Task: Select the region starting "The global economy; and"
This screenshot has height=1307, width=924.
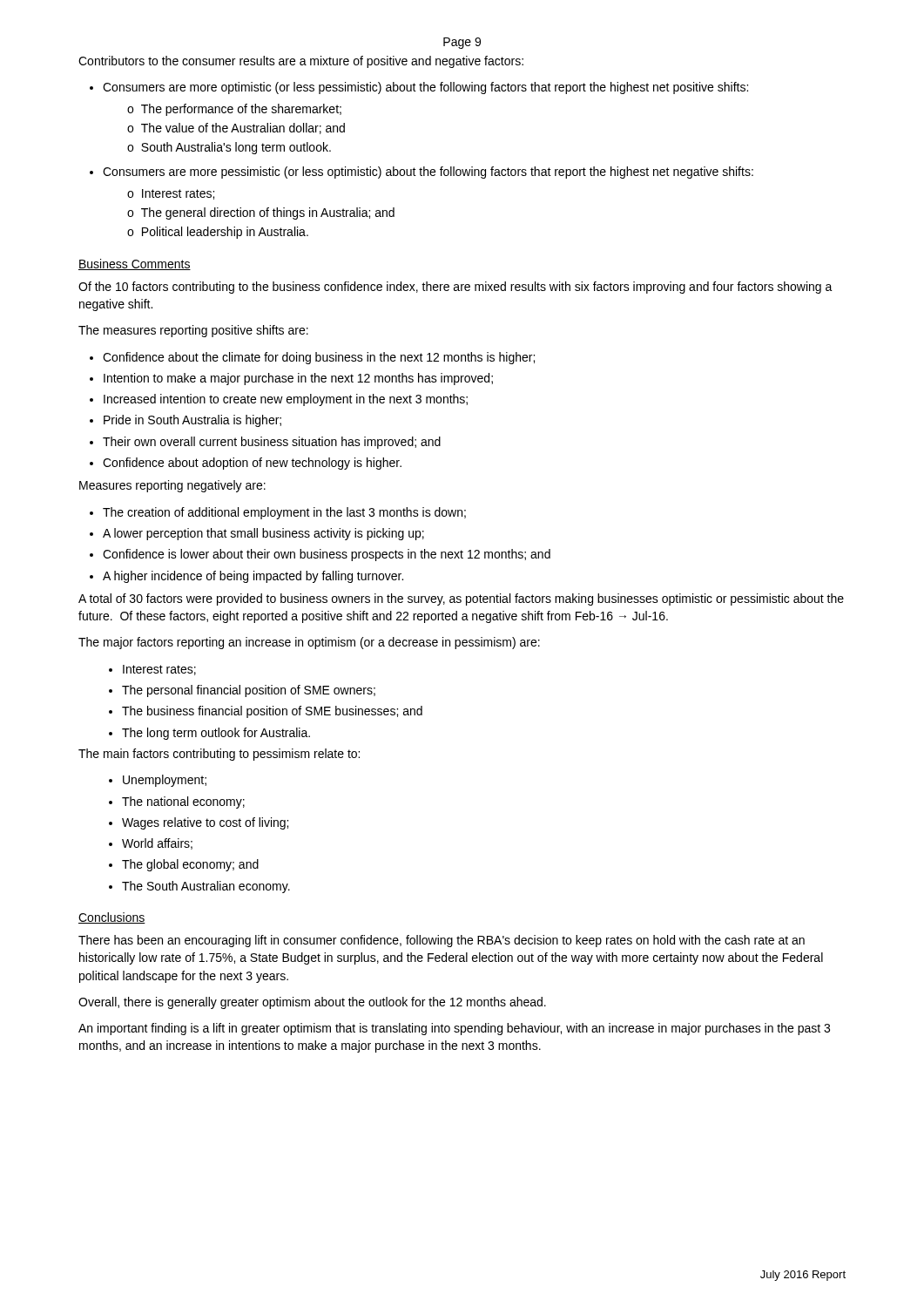Action: tap(190, 865)
